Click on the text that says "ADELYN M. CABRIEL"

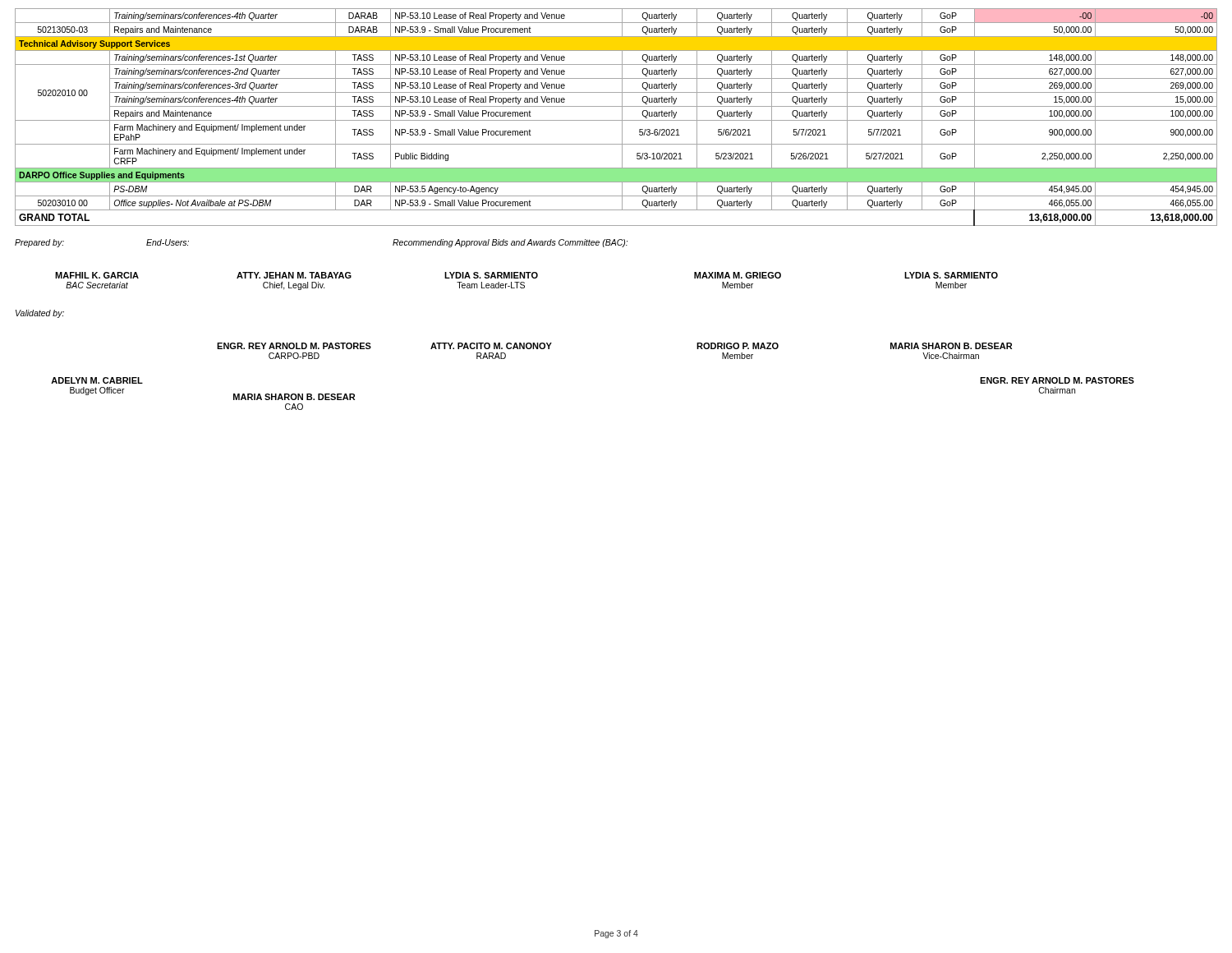point(97,380)
